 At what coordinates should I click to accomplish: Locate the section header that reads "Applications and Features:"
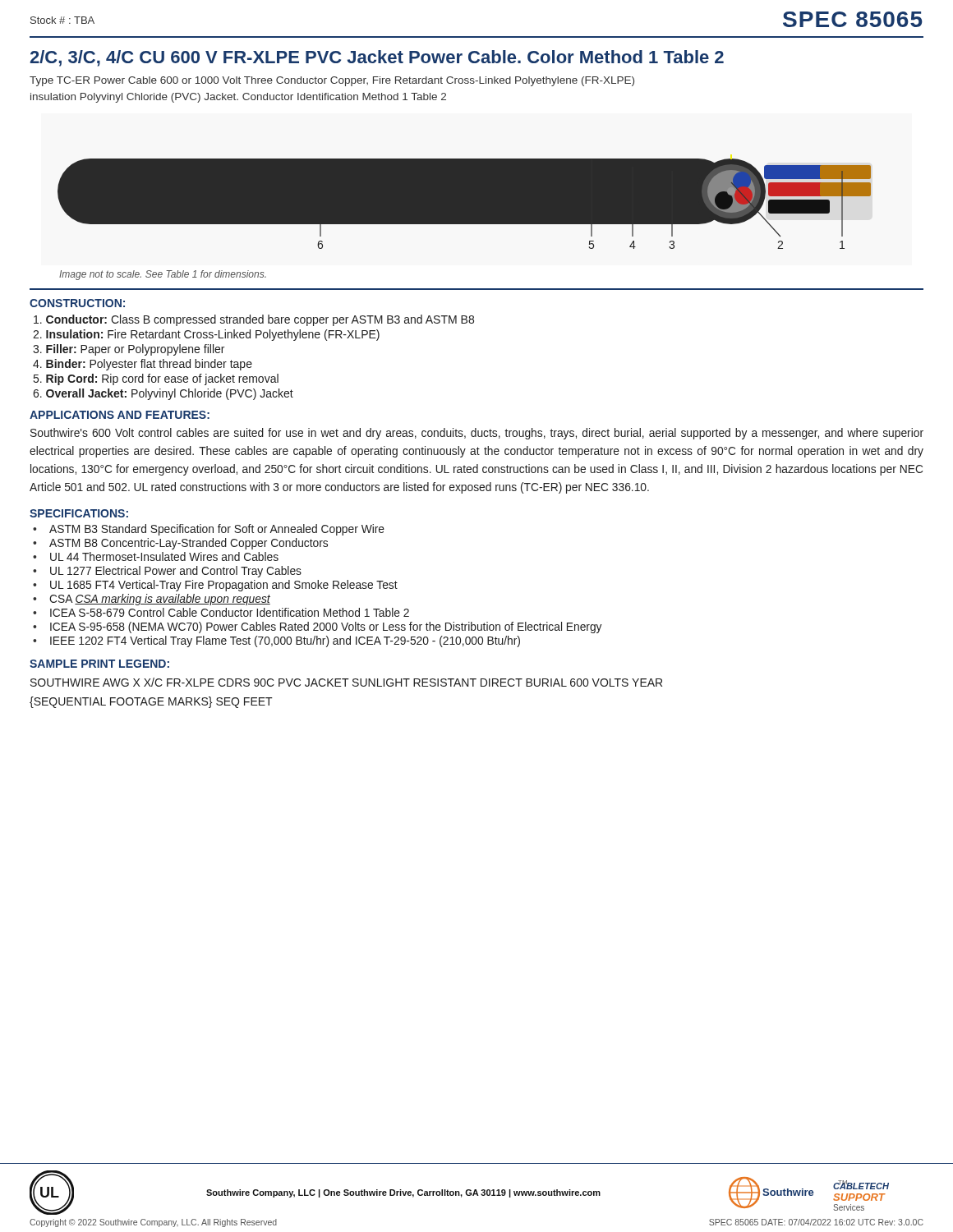click(120, 415)
